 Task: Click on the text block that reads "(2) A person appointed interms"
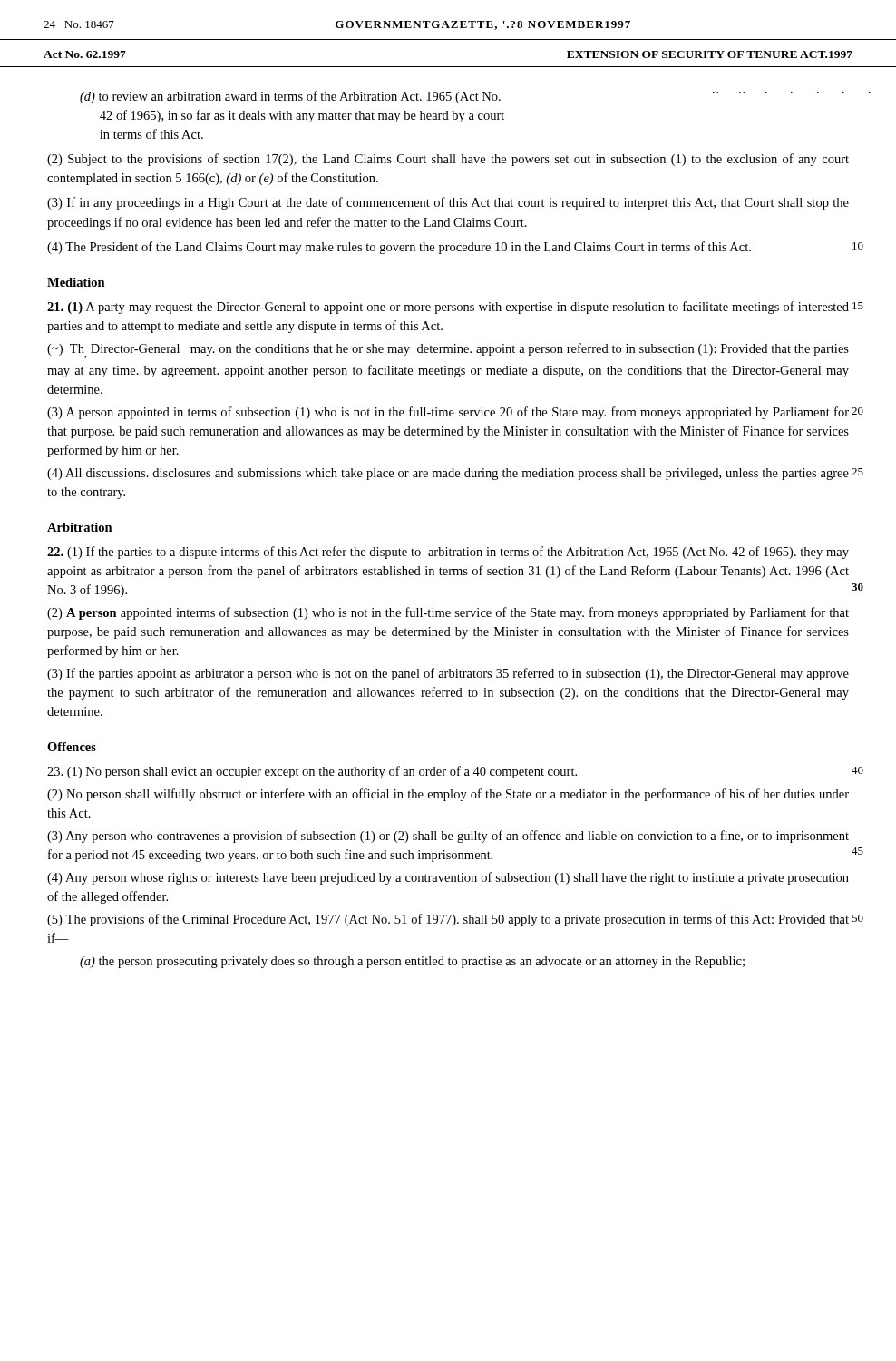point(448,632)
